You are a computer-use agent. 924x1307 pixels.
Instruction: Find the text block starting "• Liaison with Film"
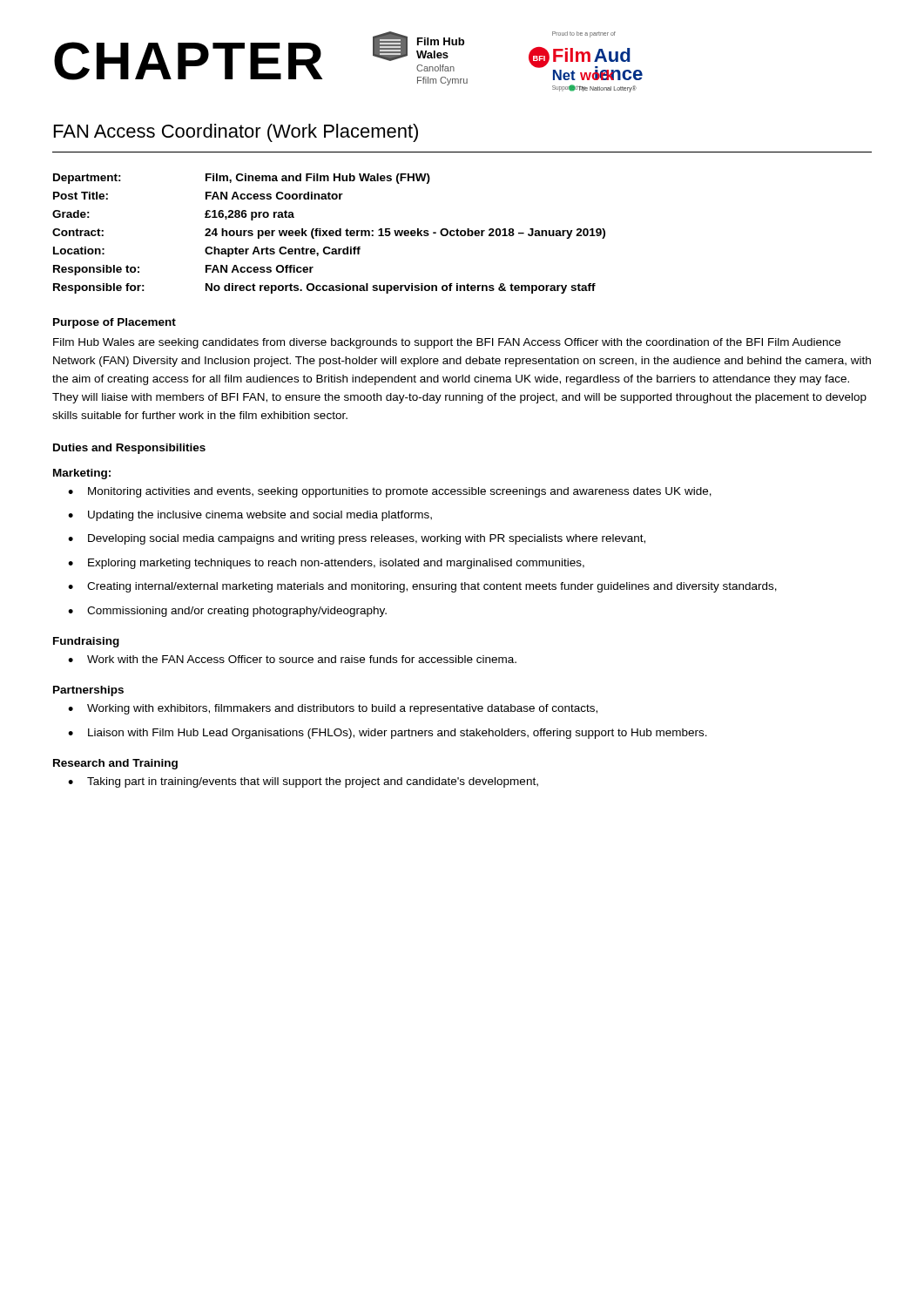pos(470,734)
